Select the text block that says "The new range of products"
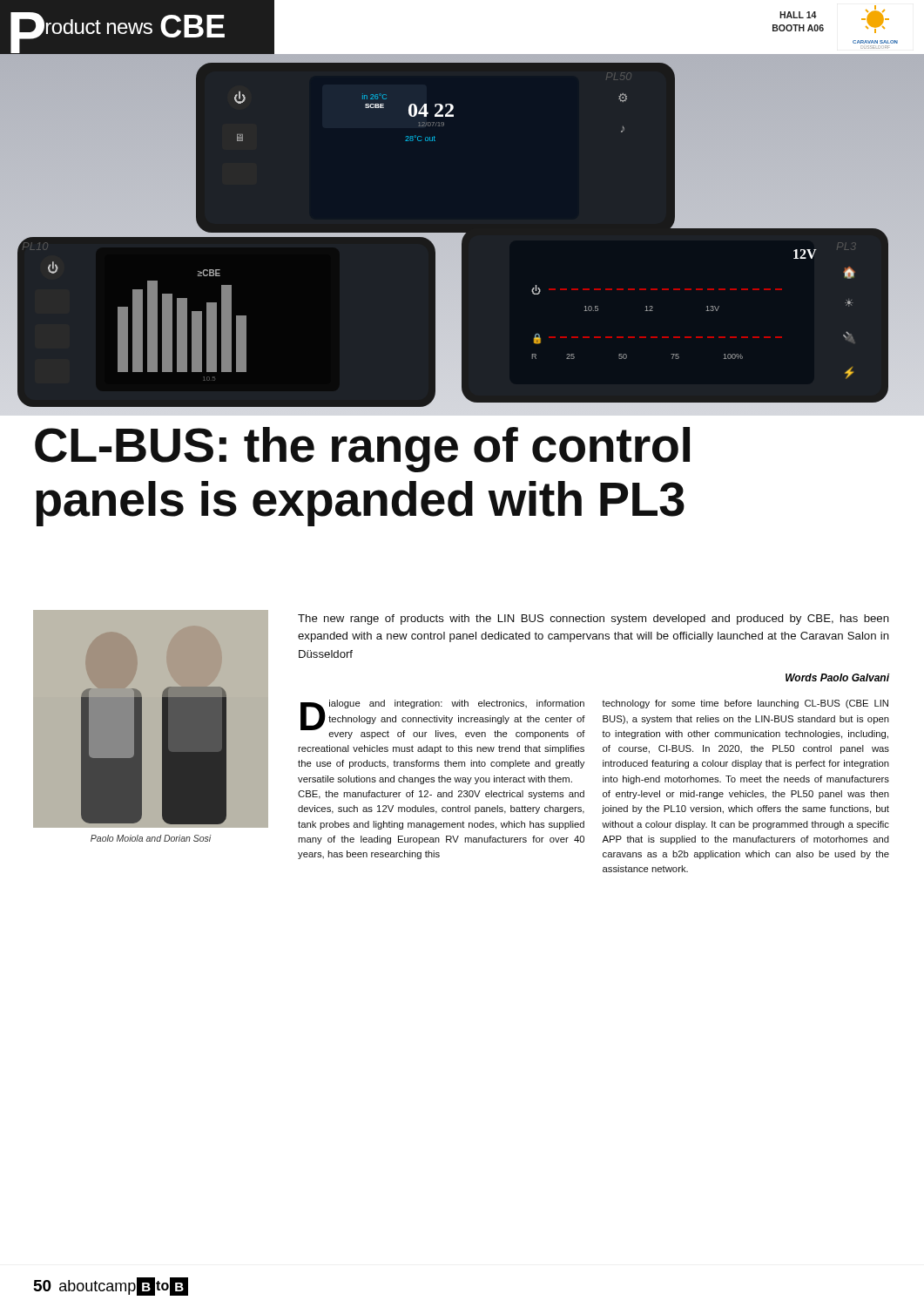The height and width of the screenshot is (1307, 924). click(593, 636)
